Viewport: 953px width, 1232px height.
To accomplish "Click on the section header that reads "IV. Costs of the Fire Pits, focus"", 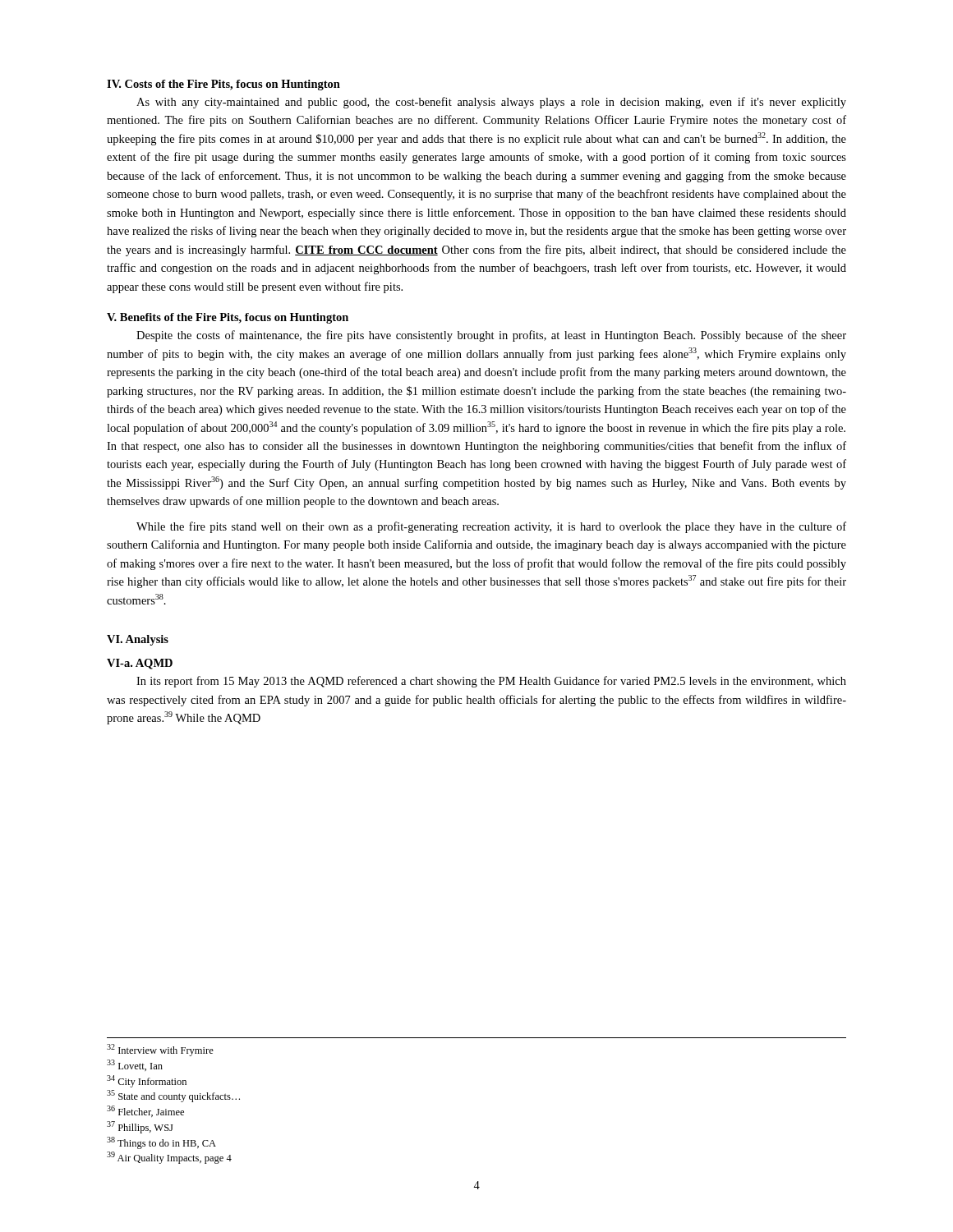I will pos(223,84).
